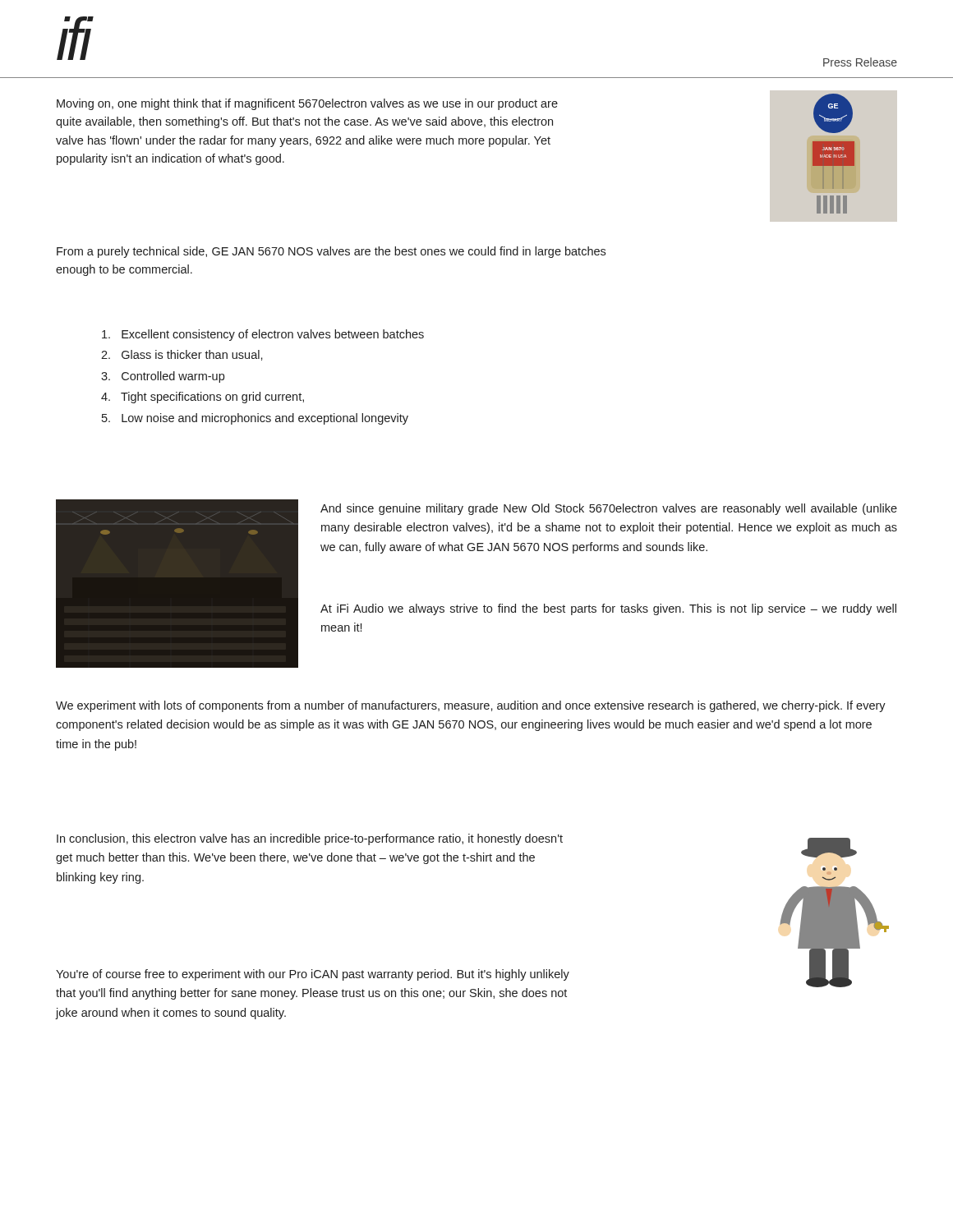
Task: Select the region starting "You're of course free to"
Action: (312, 993)
